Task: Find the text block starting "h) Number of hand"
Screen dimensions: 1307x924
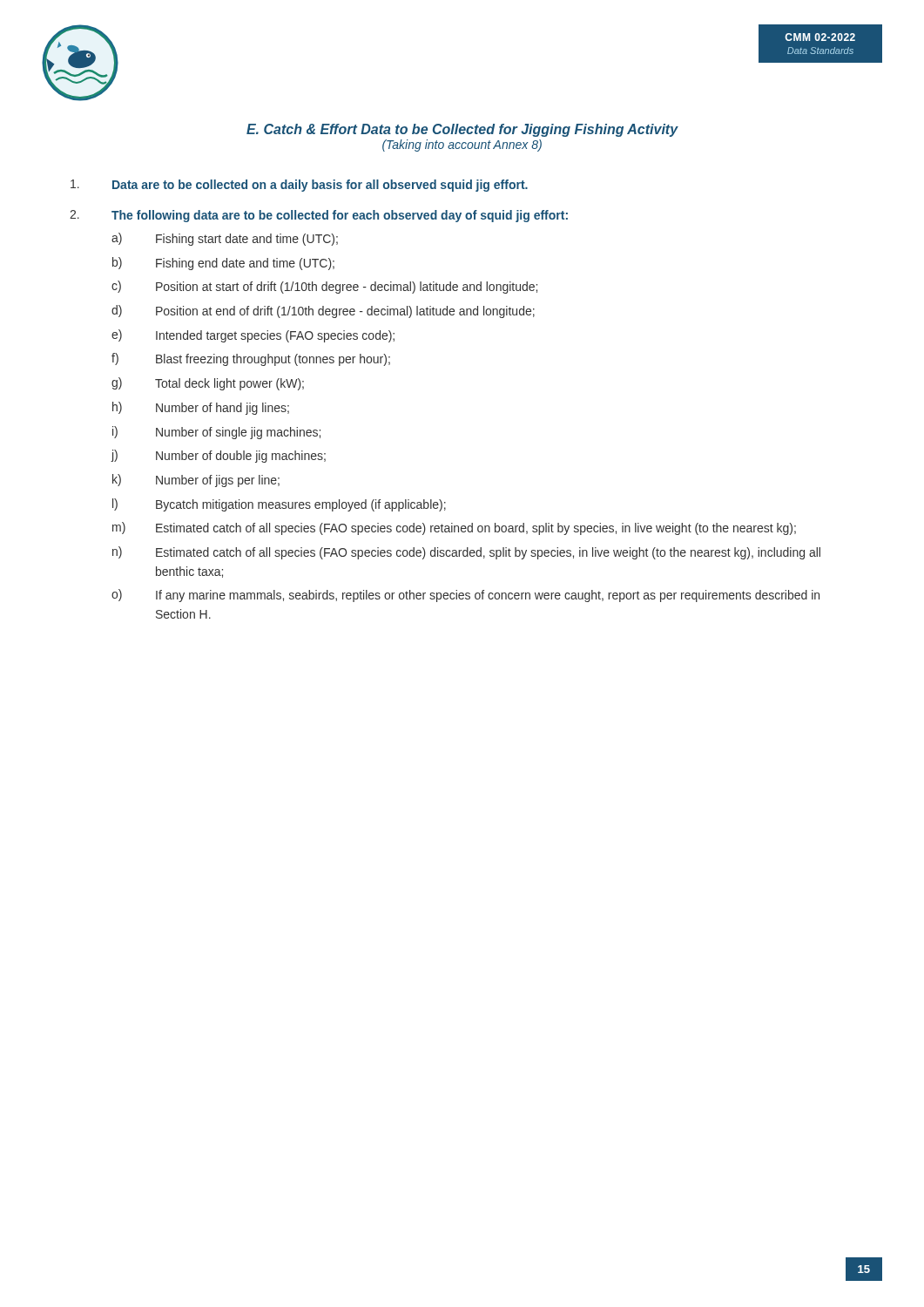Action: (x=201, y=408)
